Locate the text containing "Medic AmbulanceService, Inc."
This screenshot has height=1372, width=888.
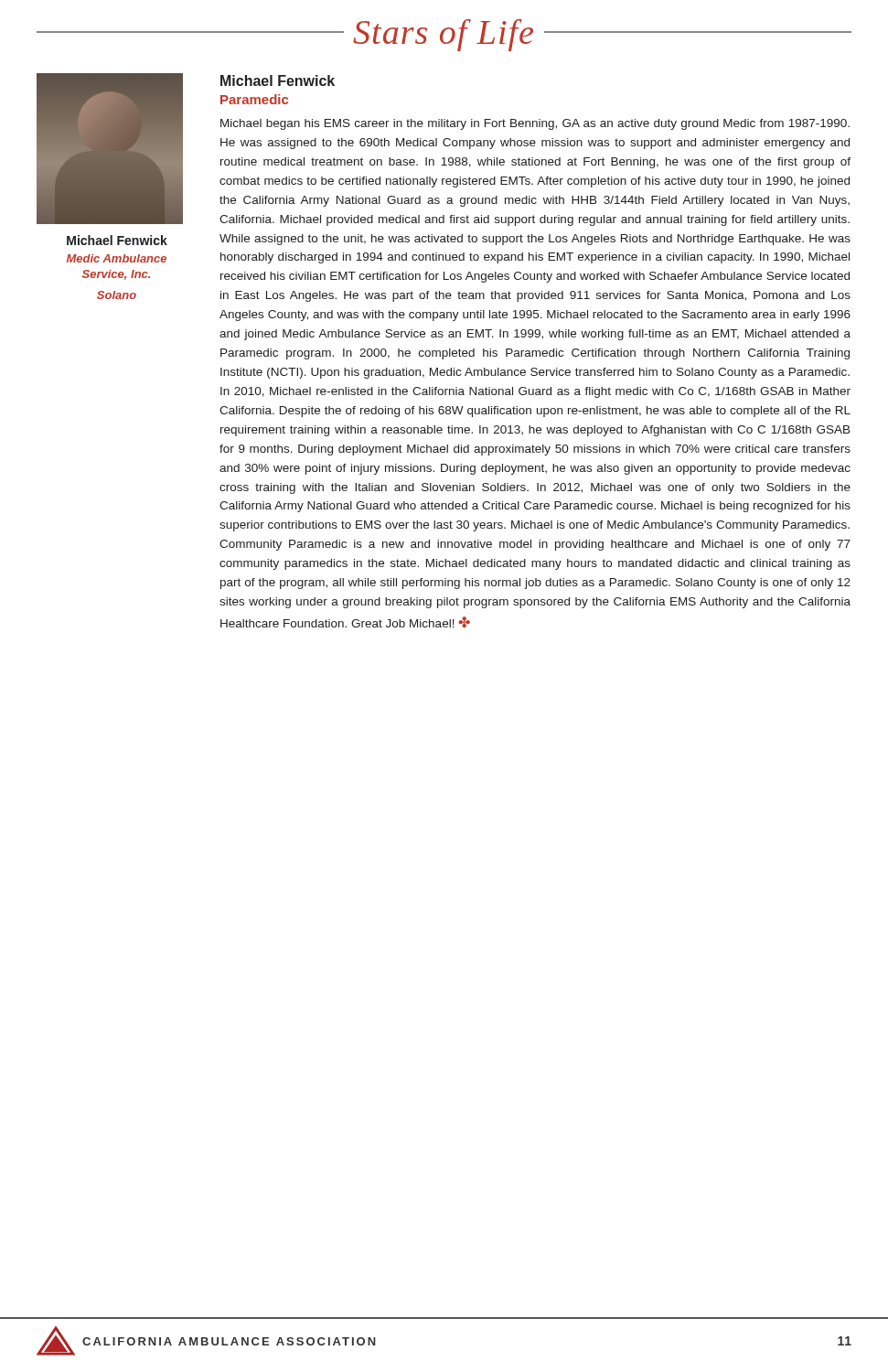(117, 266)
